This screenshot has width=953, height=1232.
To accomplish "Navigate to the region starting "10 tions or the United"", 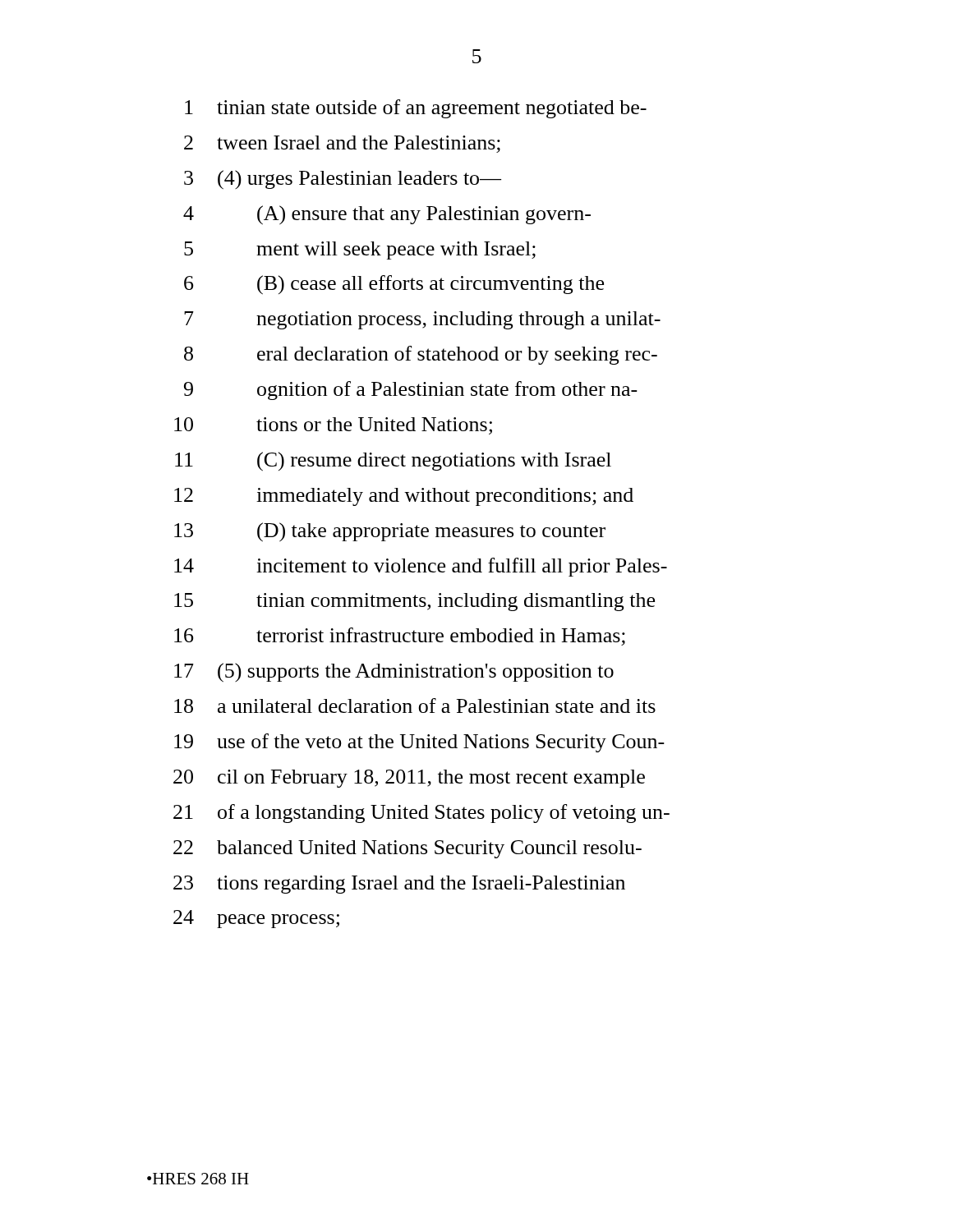I will 475,425.
